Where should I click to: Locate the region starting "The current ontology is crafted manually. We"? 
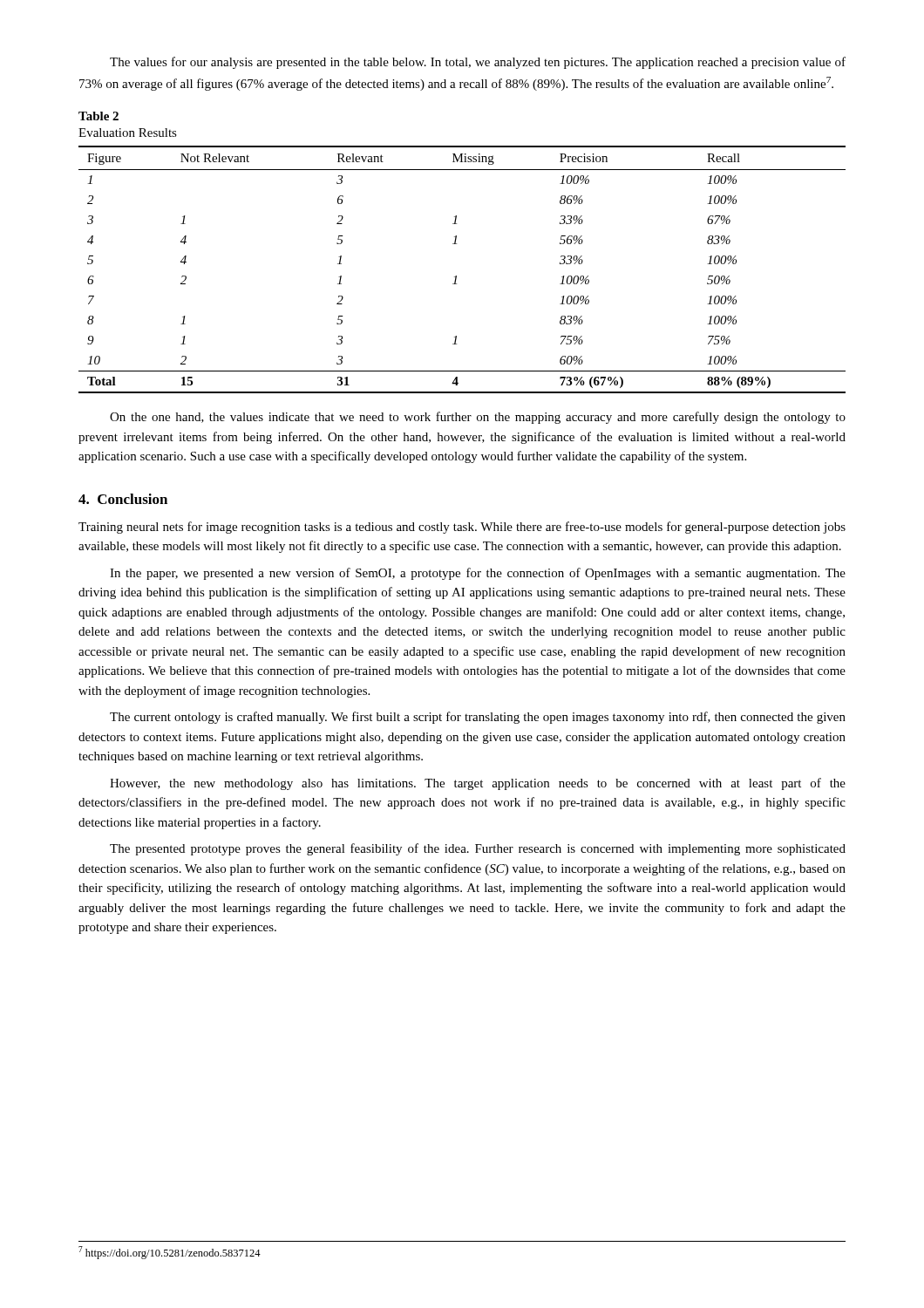tap(462, 737)
